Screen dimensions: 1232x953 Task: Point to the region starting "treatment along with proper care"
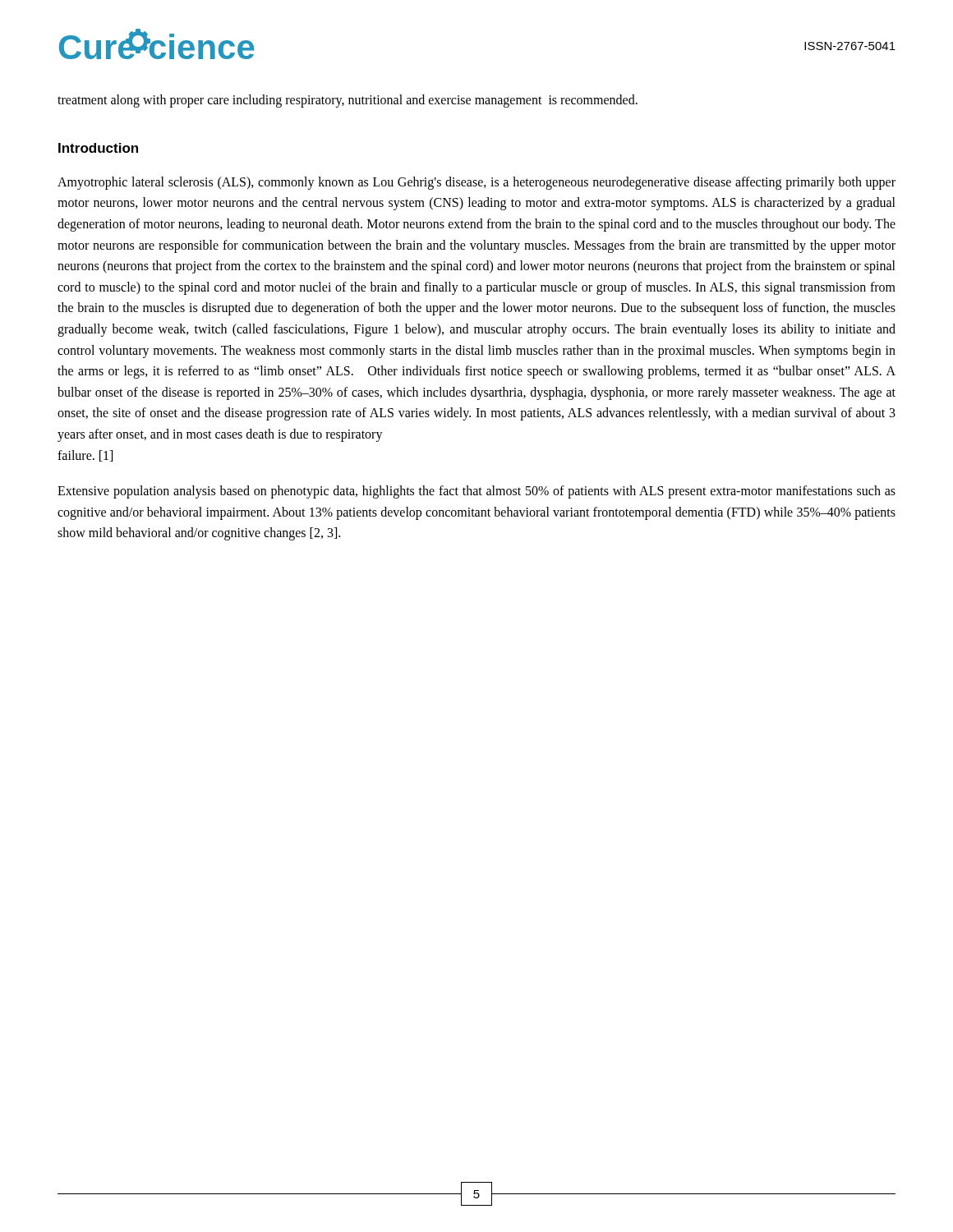348,100
